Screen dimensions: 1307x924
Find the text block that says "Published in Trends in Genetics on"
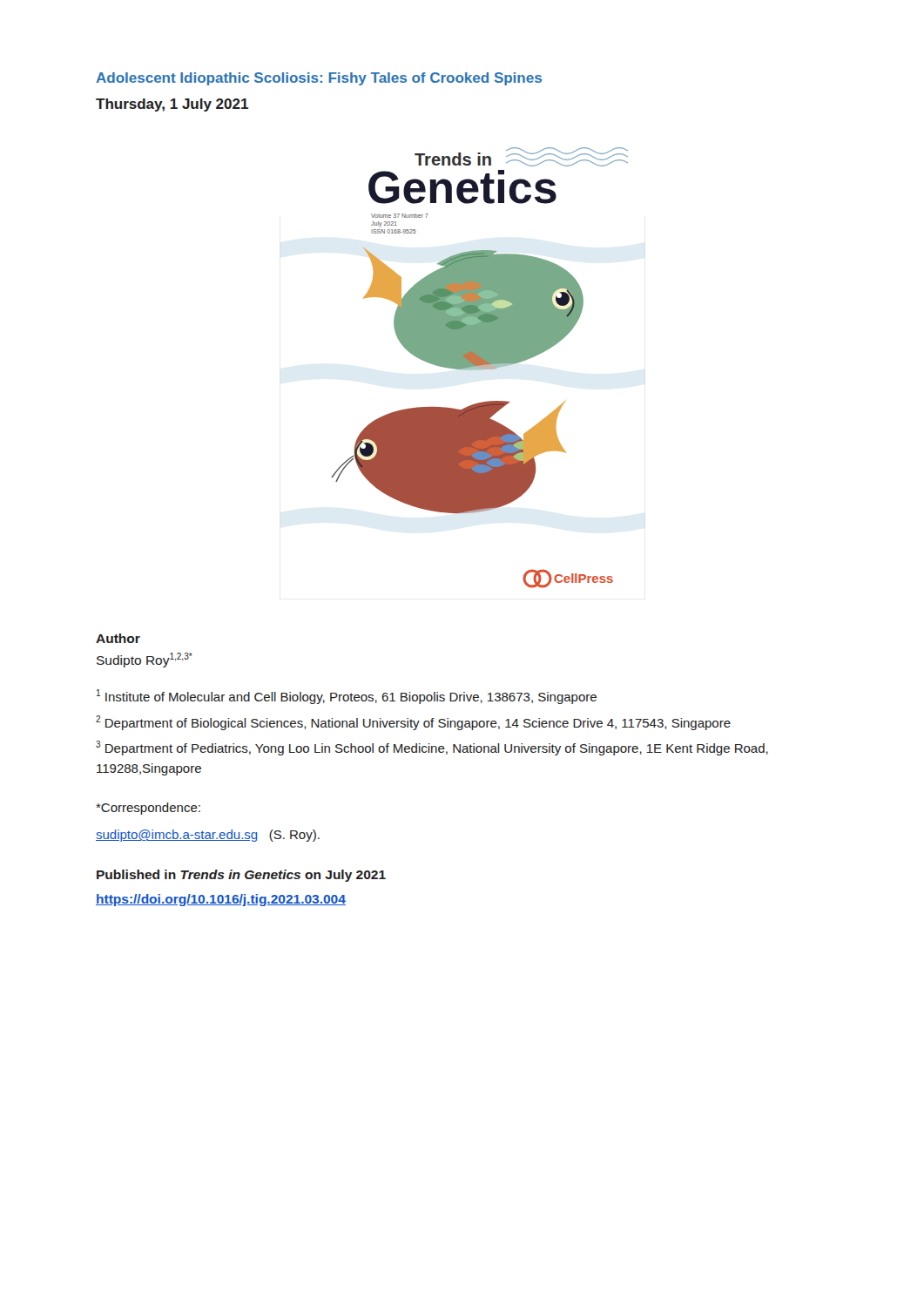241,874
